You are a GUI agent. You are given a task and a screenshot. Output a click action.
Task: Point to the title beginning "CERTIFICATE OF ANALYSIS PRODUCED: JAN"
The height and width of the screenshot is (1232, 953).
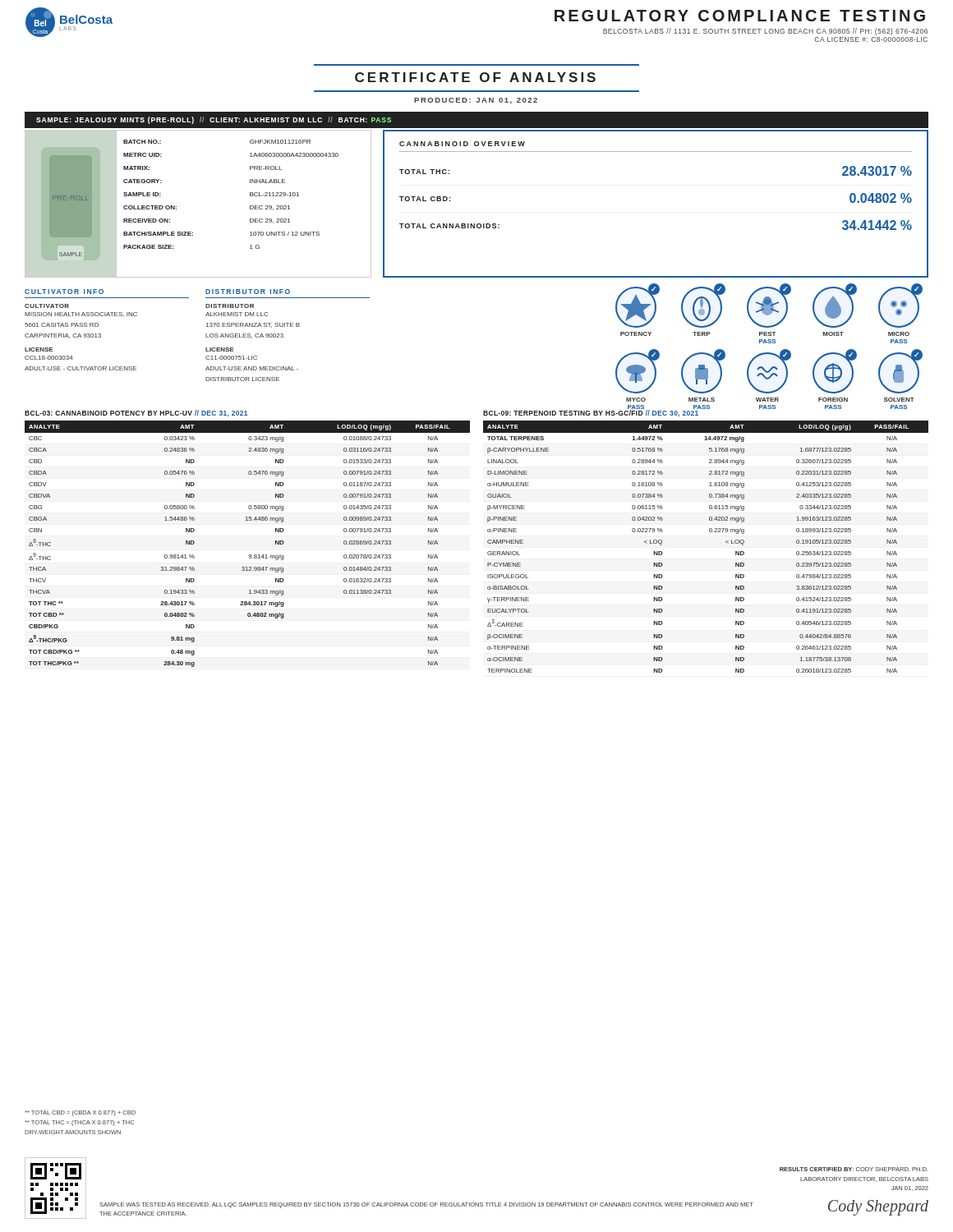point(476,84)
